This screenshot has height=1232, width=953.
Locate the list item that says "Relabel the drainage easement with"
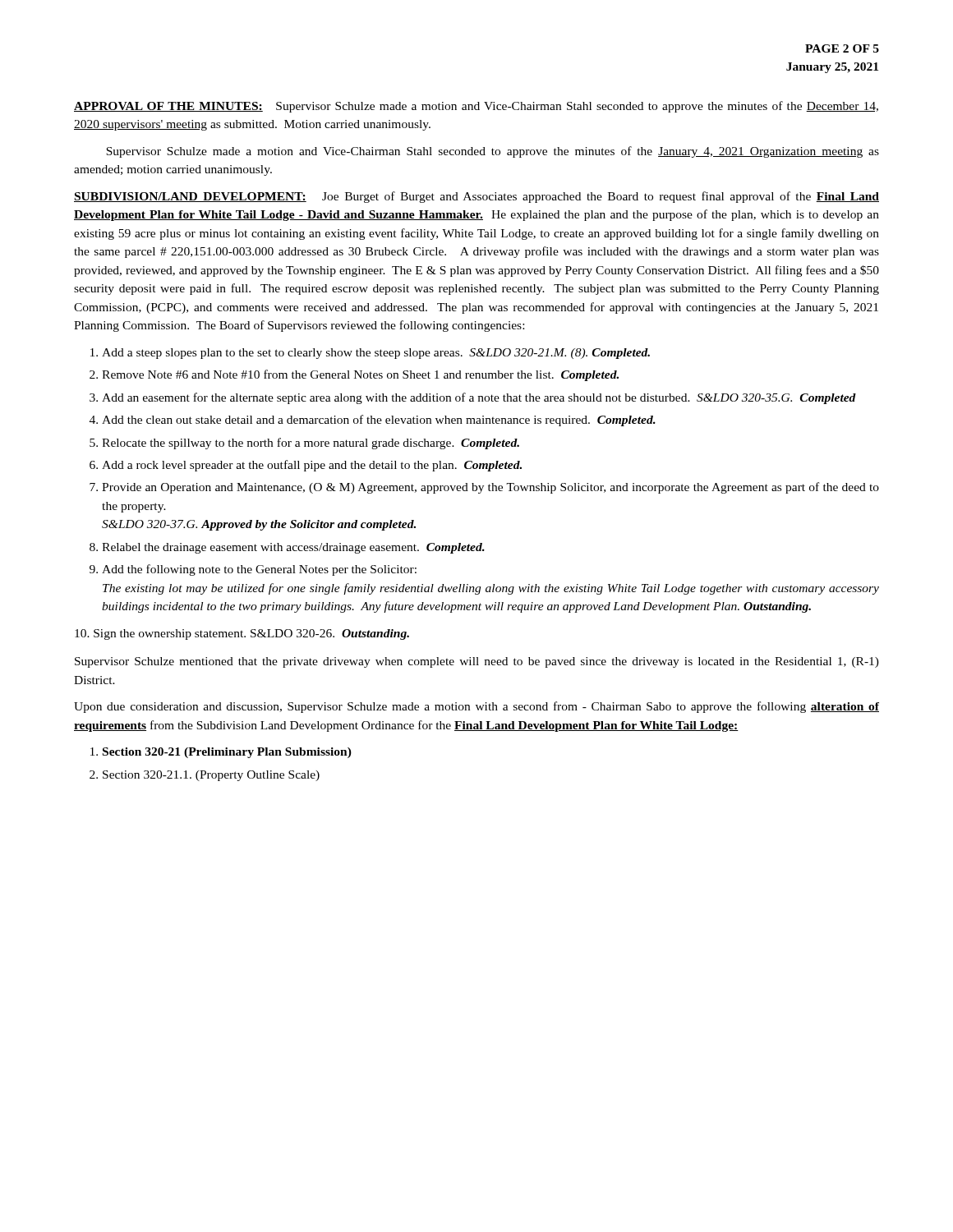pyautogui.click(x=491, y=547)
